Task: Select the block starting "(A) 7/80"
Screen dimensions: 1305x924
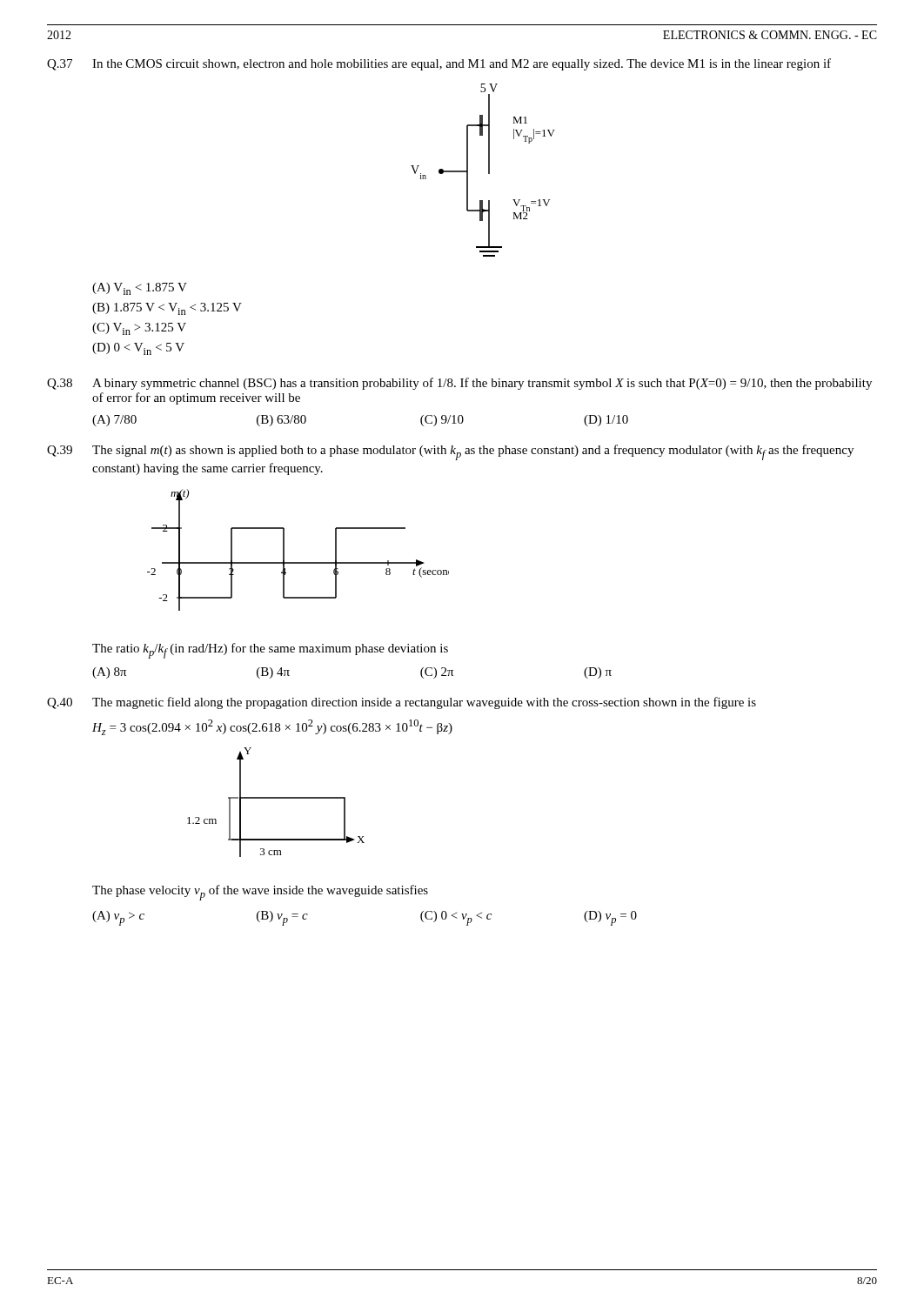Action: coord(115,419)
